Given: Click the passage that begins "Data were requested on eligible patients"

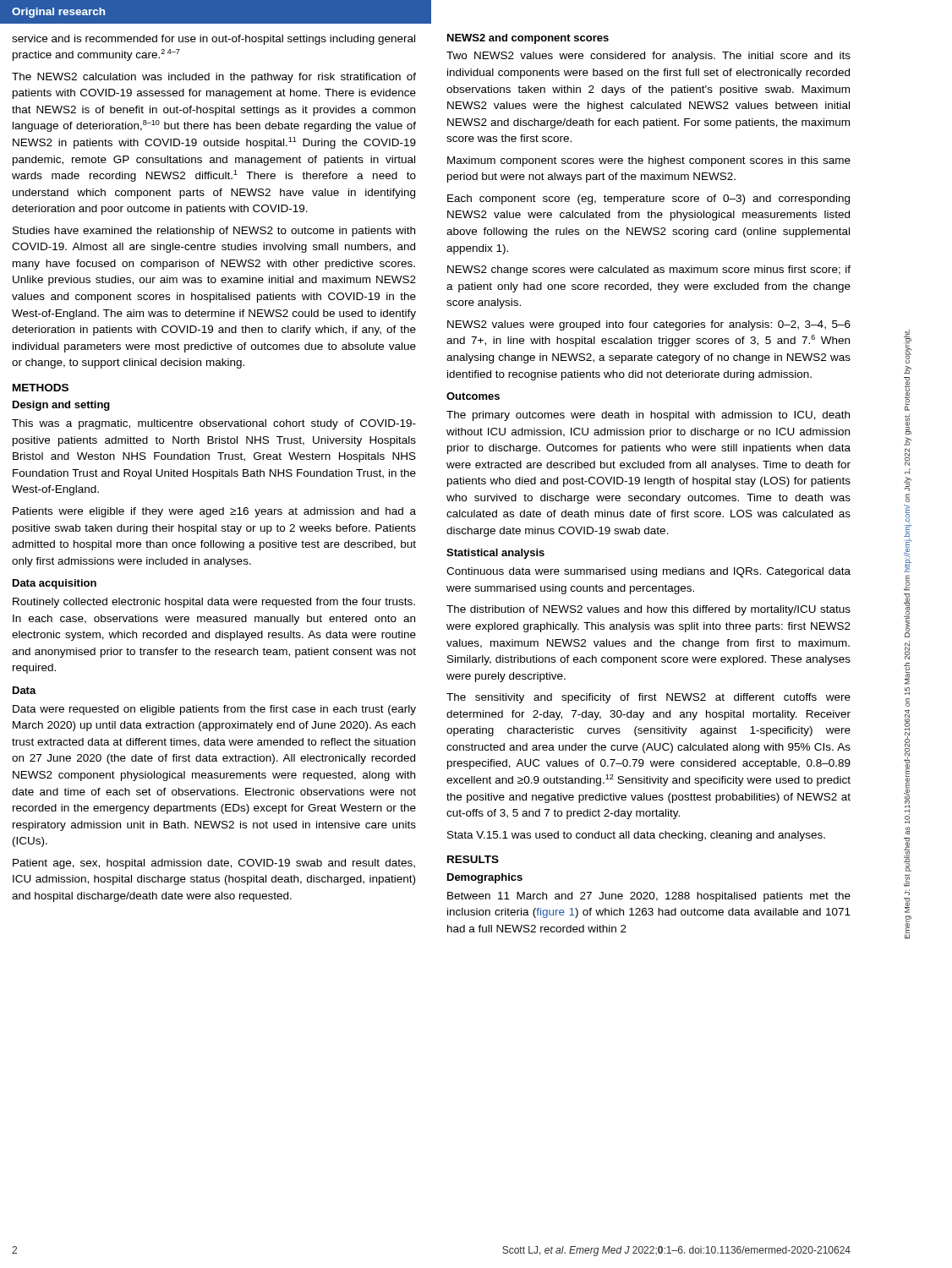Looking at the screenshot, I should tap(214, 802).
